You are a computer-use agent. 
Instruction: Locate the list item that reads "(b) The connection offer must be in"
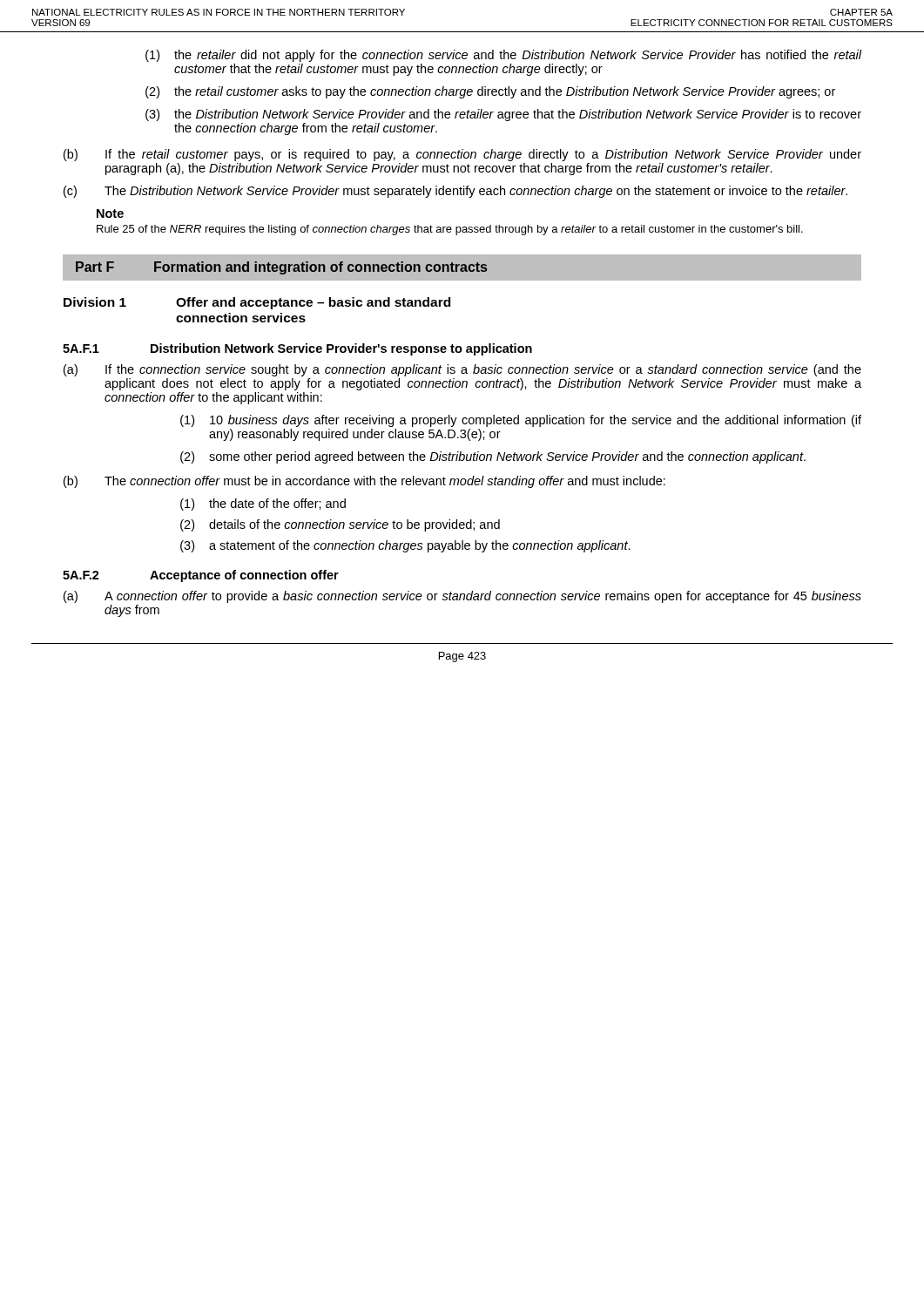[x=462, y=481]
